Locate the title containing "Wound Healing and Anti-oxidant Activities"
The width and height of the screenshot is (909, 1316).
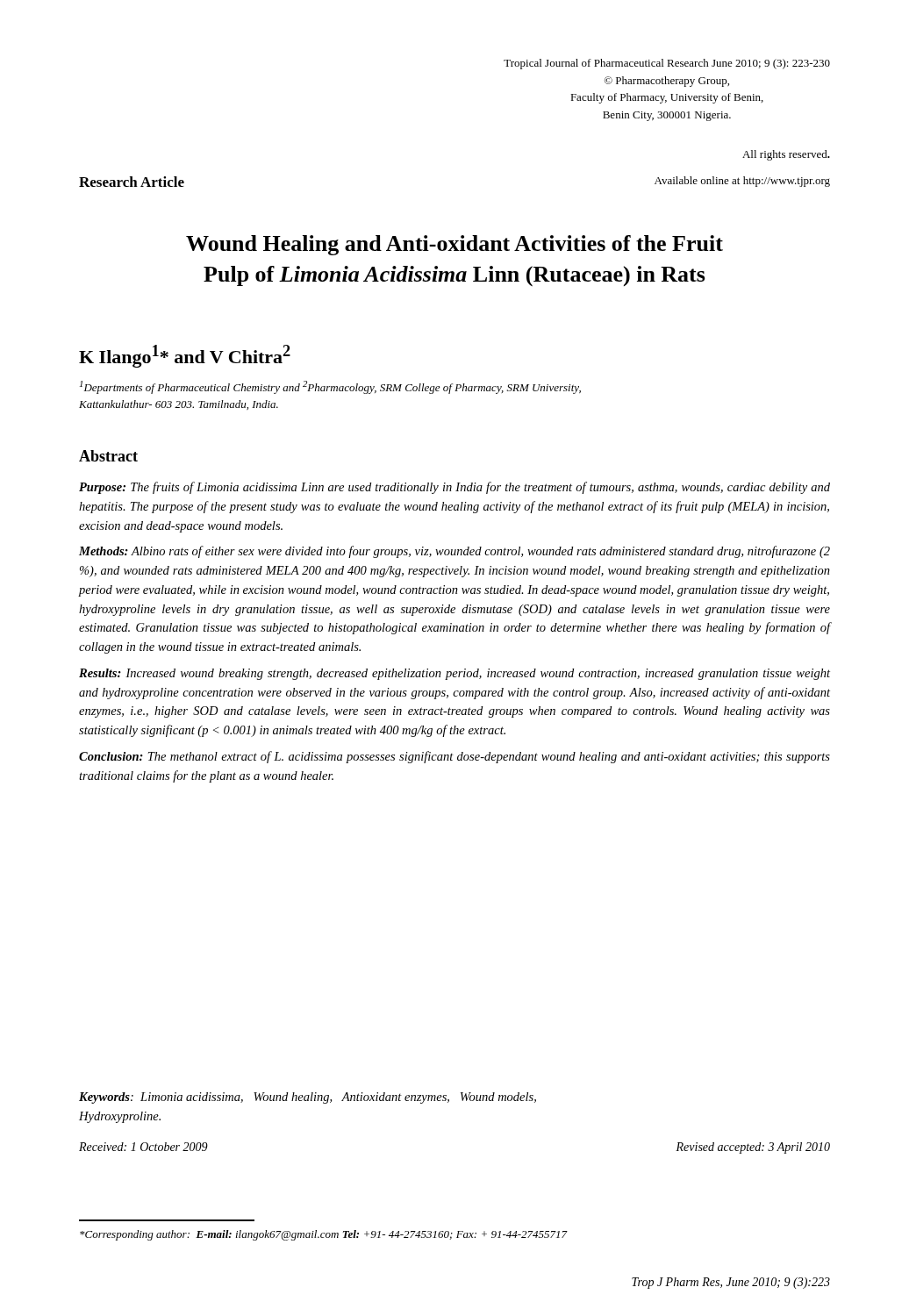click(x=454, y=259)
